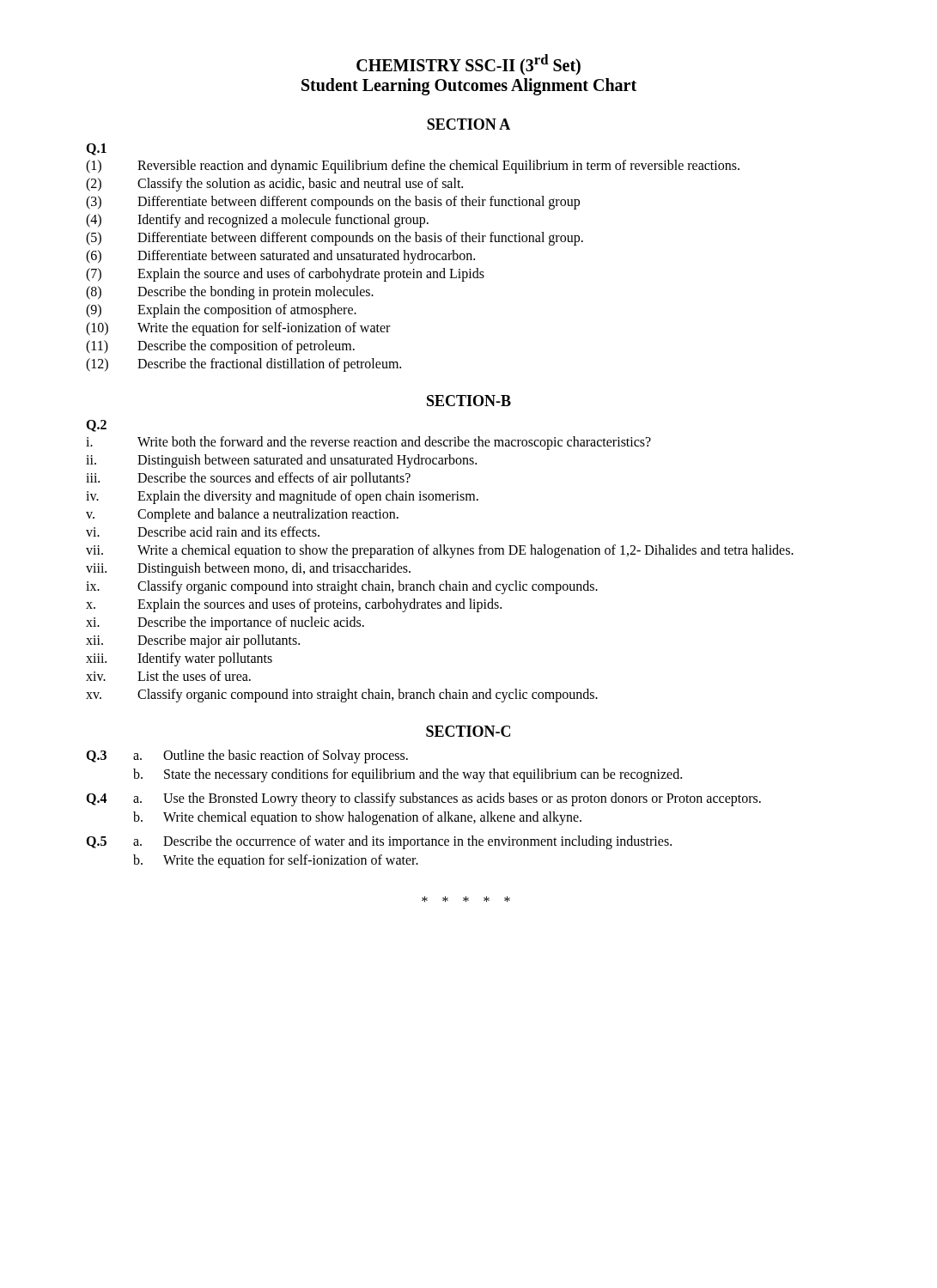Click where it says "(11) Describe the composition of petroleum."
This screenshot has width=937, height=1288.
point(220,347)
